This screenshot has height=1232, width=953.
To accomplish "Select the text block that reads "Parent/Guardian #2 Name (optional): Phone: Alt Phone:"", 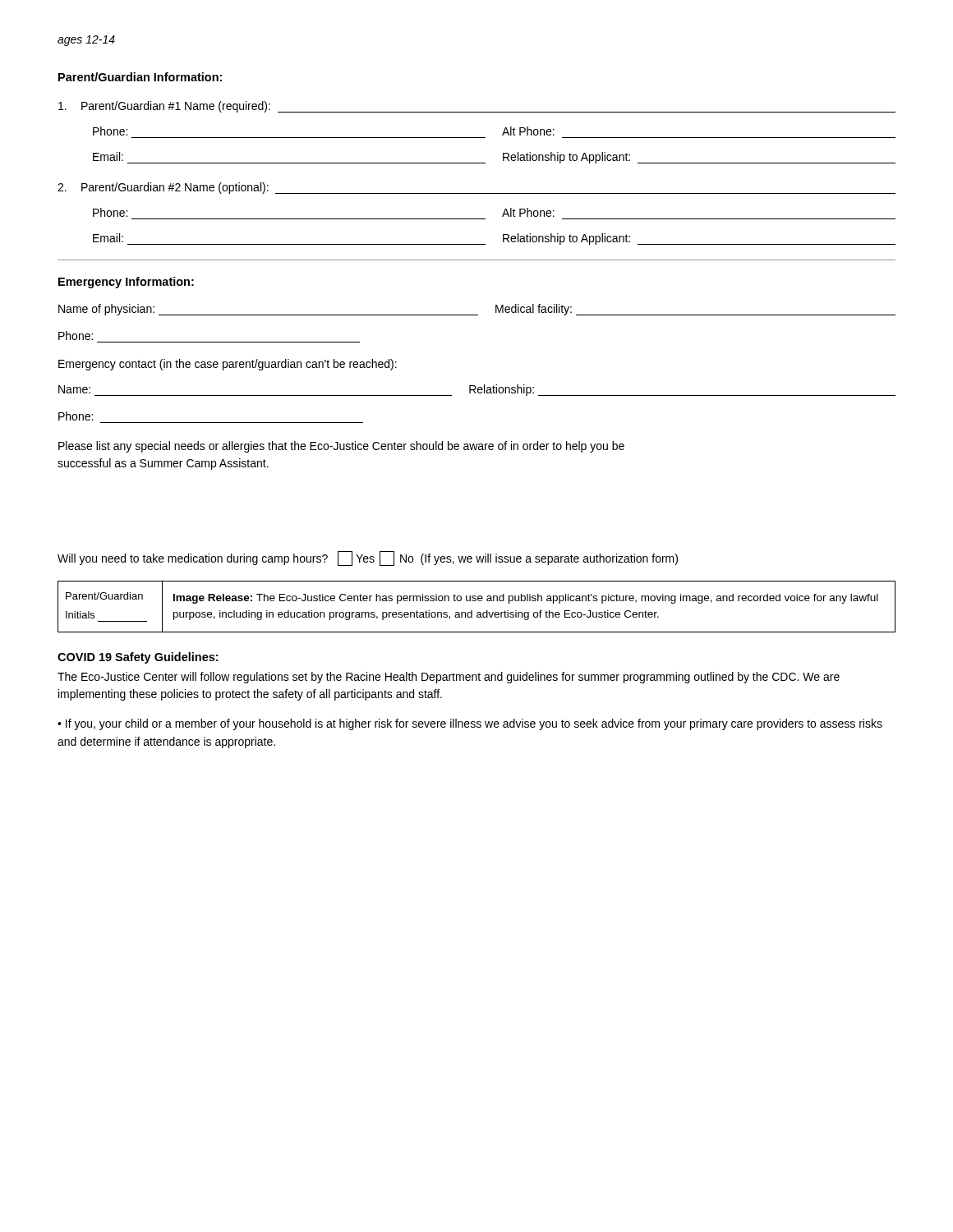I will [x=476, y=212].
